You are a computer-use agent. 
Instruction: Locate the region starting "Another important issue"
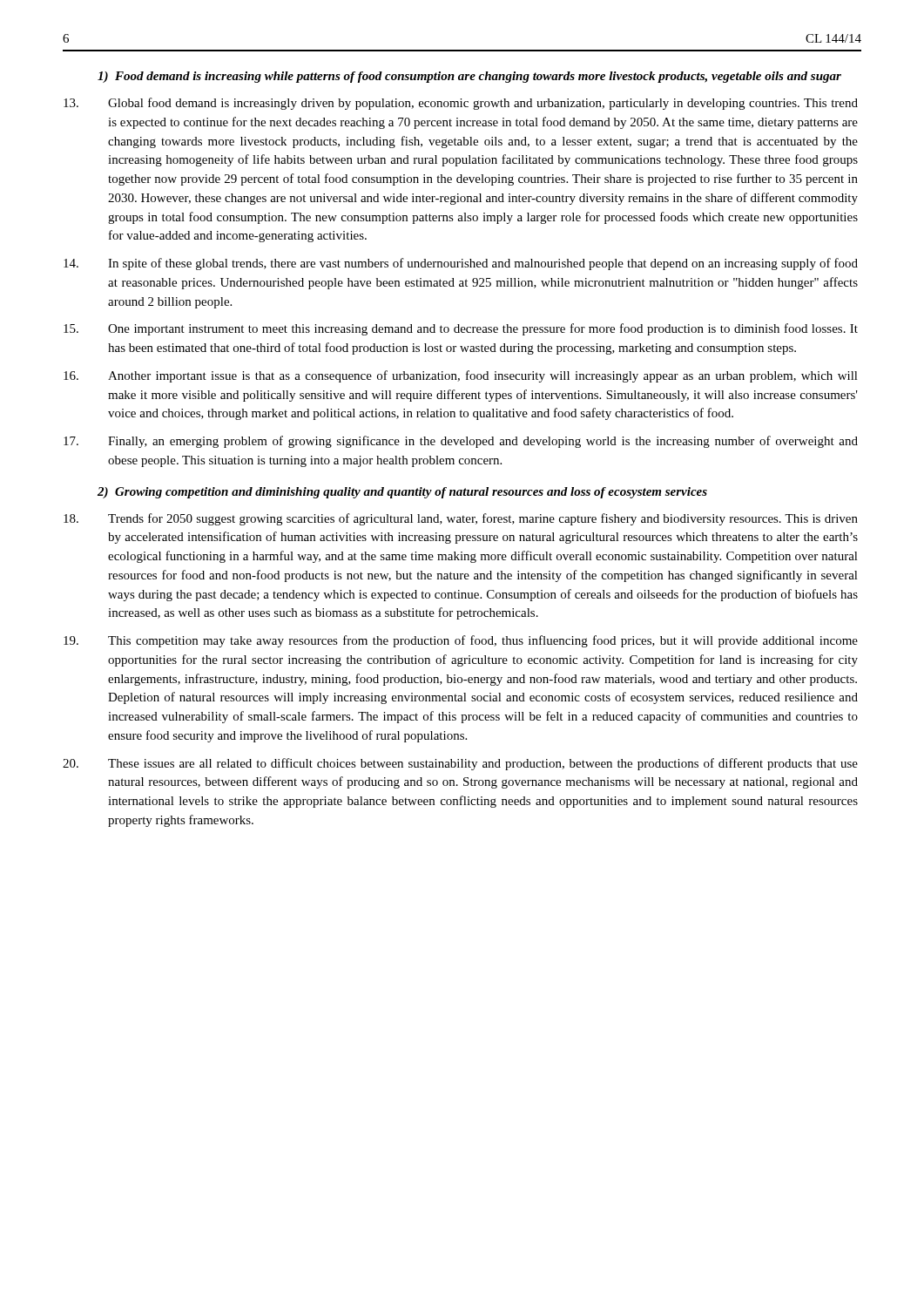(x=460, y=395)
